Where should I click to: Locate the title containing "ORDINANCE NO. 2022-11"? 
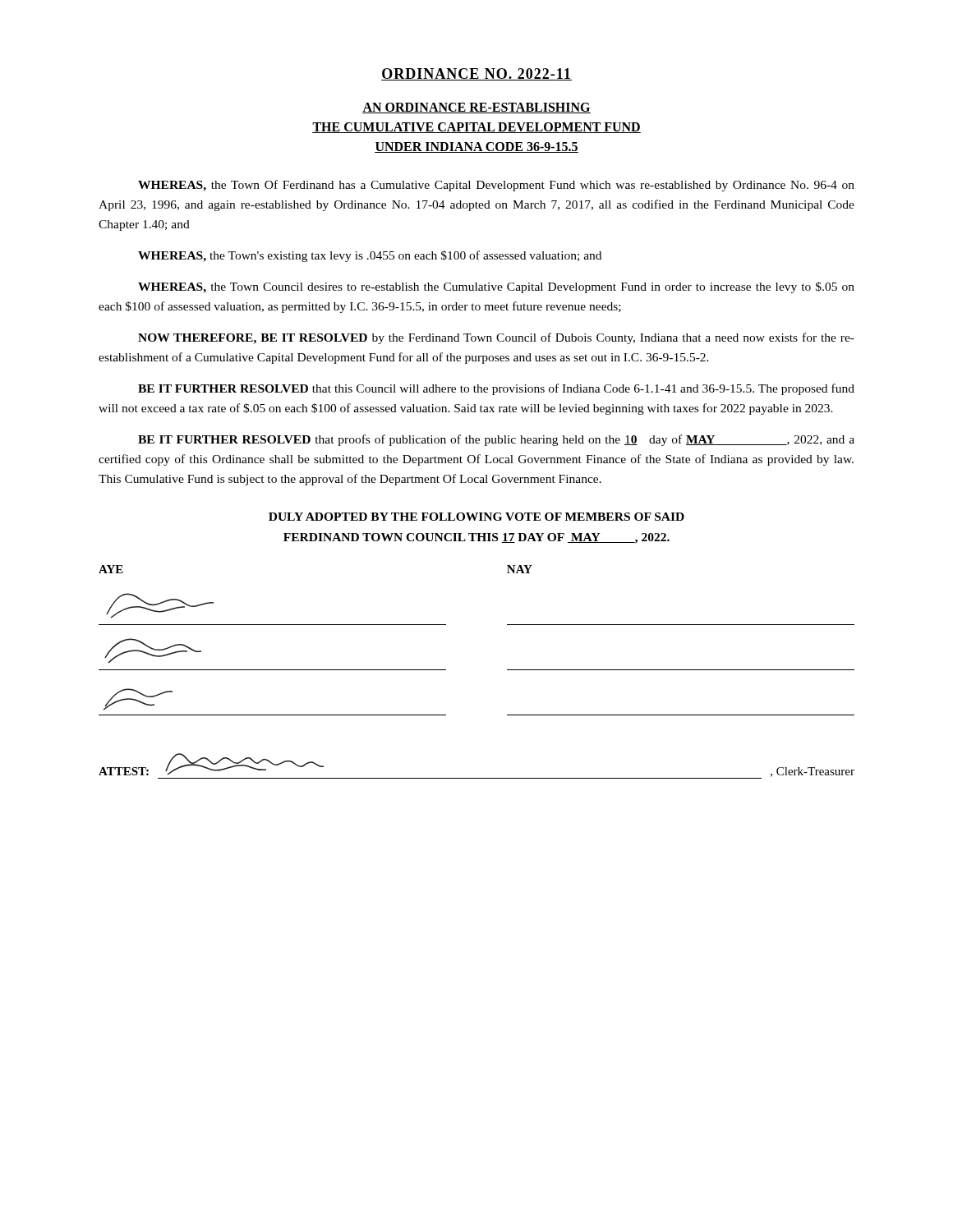476,74
